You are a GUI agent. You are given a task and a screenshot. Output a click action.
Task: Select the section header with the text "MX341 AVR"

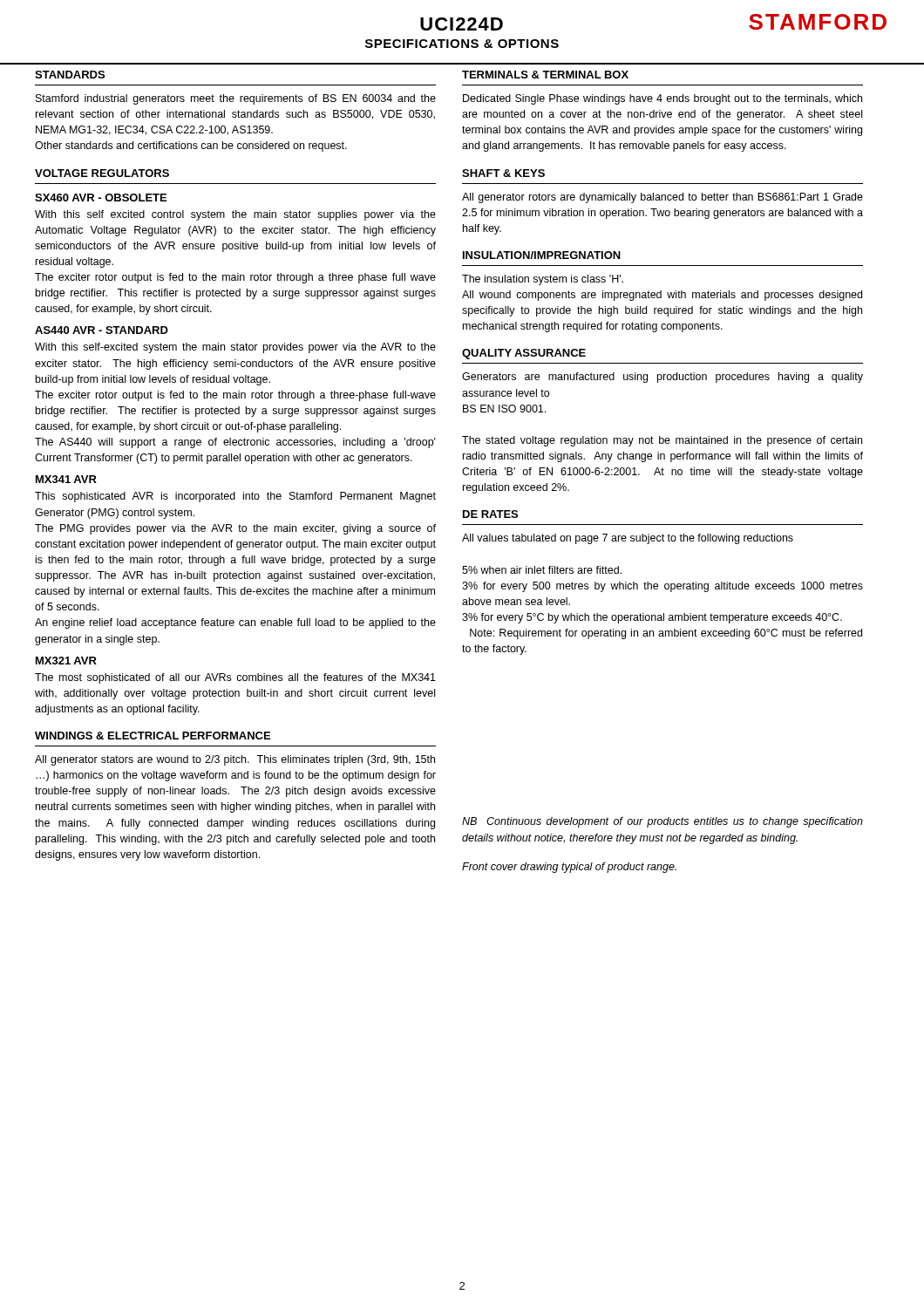tap(66, 480)
